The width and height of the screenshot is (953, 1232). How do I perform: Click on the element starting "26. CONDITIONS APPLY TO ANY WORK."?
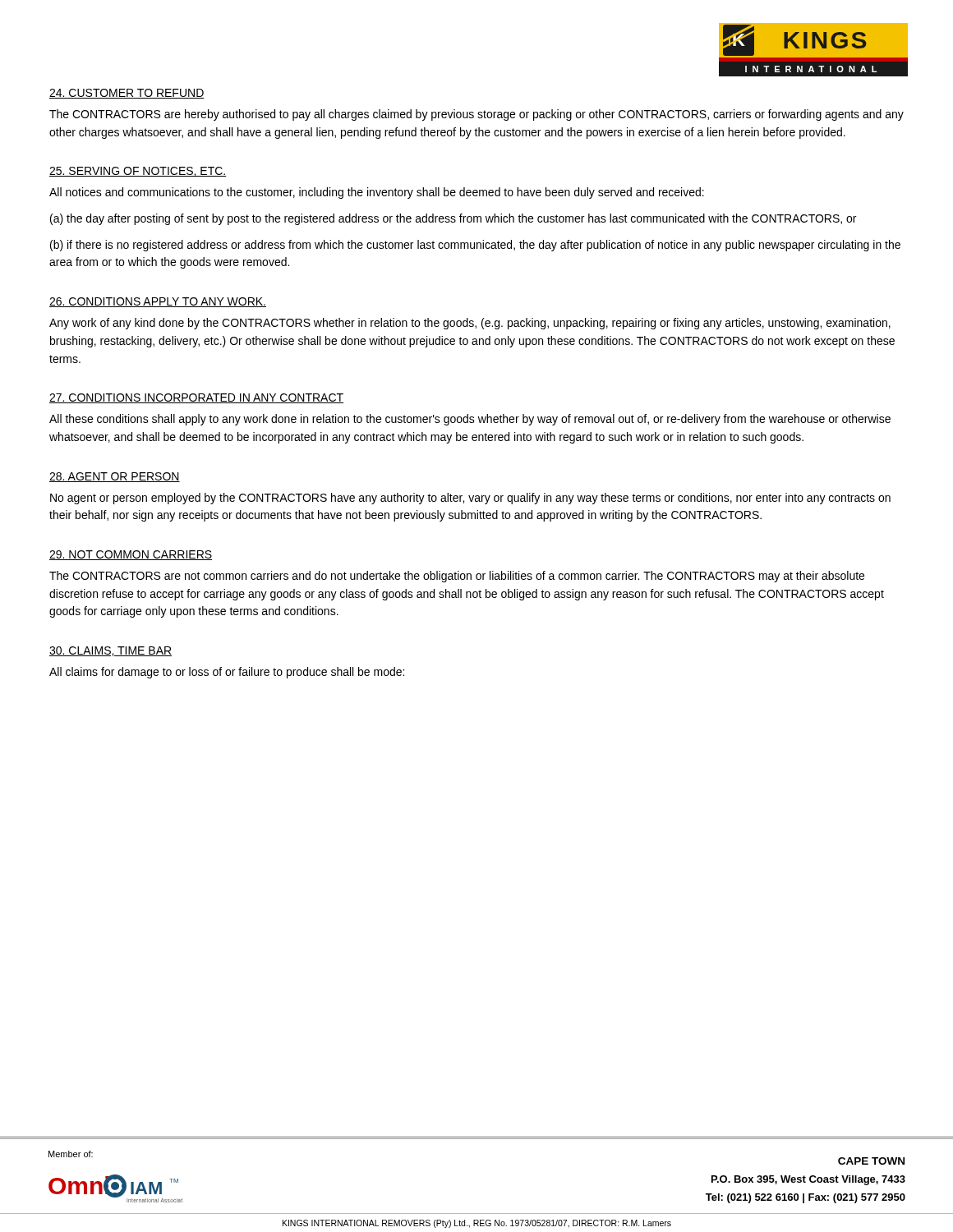coord(158,302)
